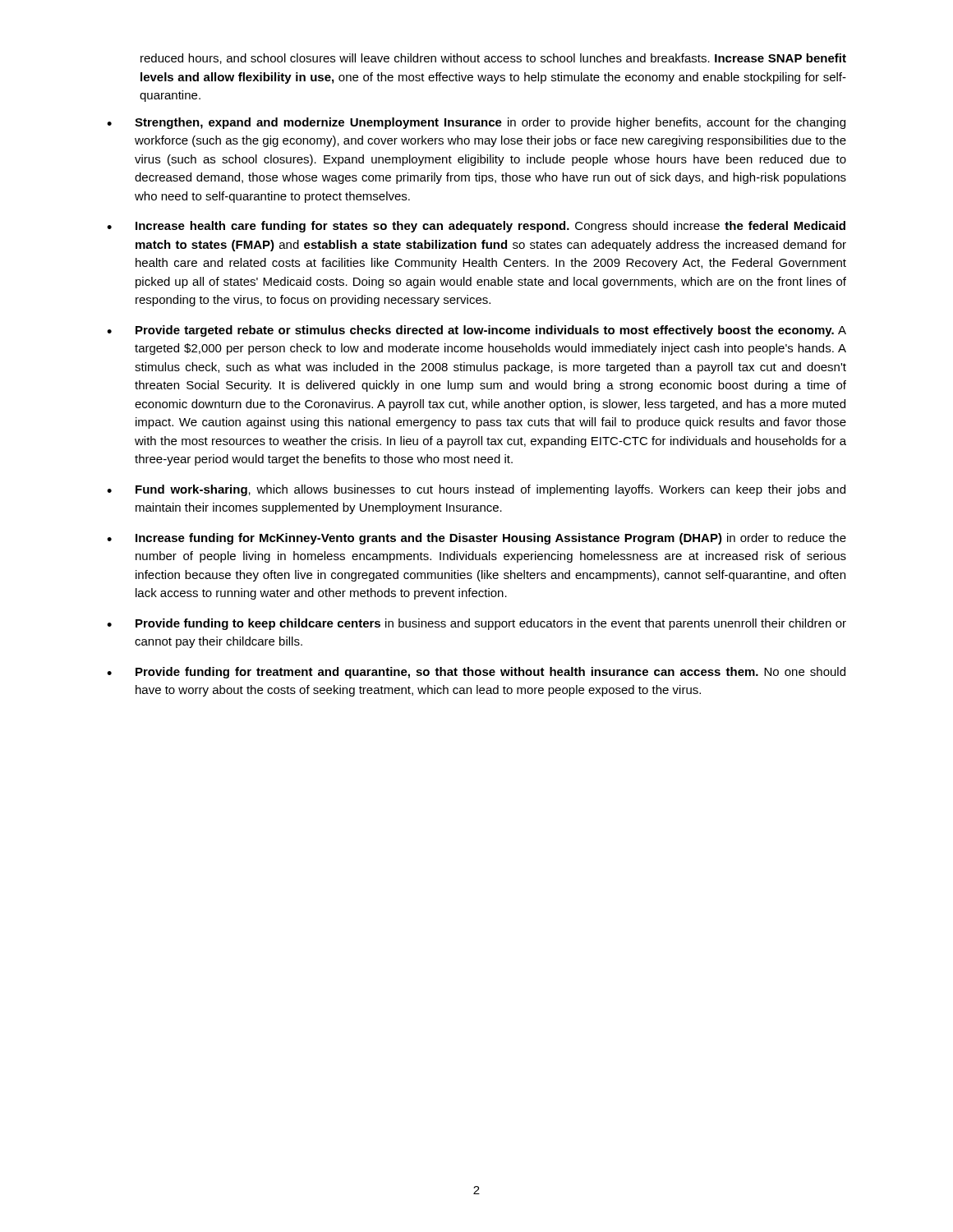Select the list item with the text "• Strengthen, expand and modernize Unemployment Insurance"
This screenshot has height=1232, width=953.
pyautogui.click(x=476, y=159)
